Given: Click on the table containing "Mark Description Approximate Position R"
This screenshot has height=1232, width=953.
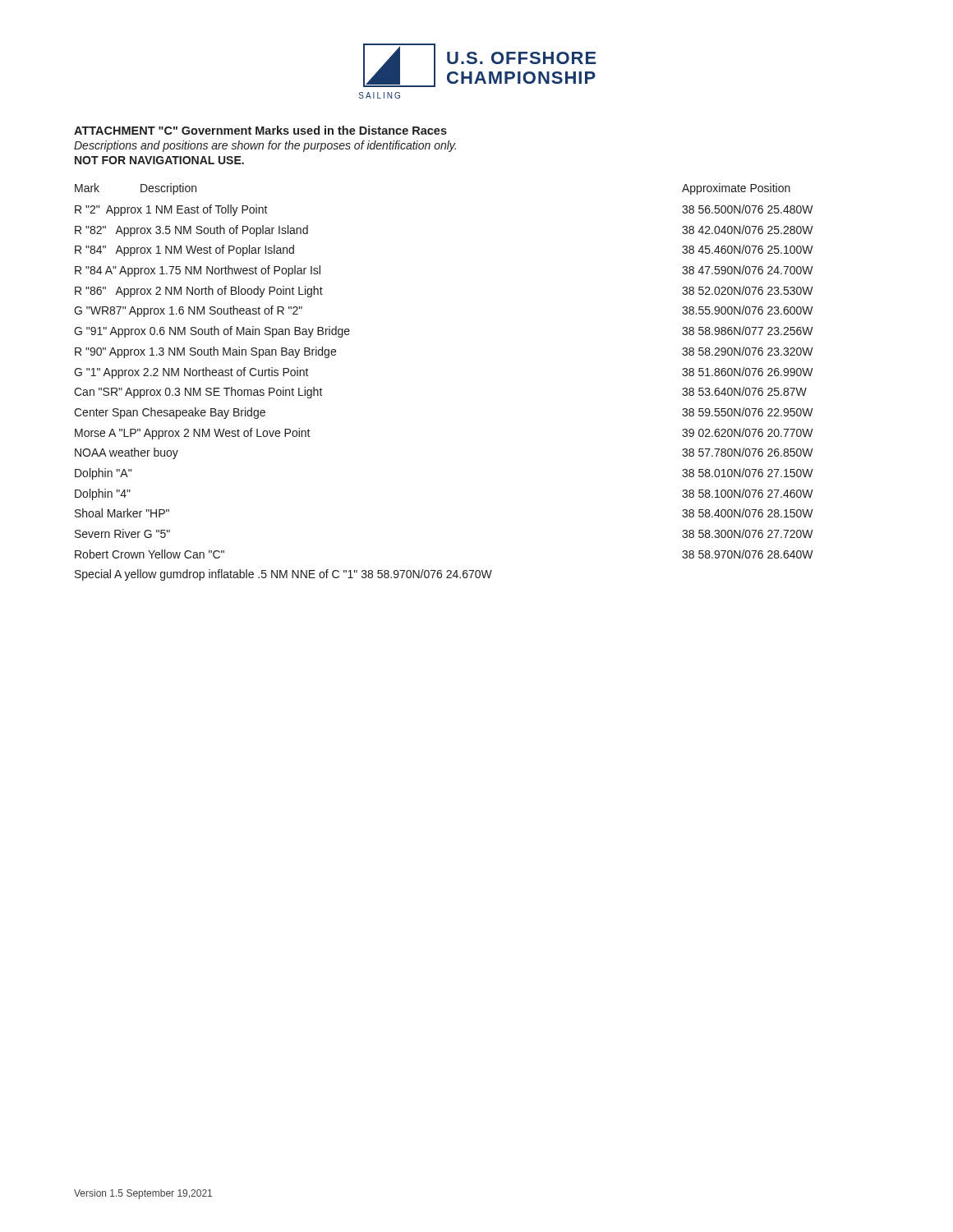Looking at the screenshot, I should [476, 383].
